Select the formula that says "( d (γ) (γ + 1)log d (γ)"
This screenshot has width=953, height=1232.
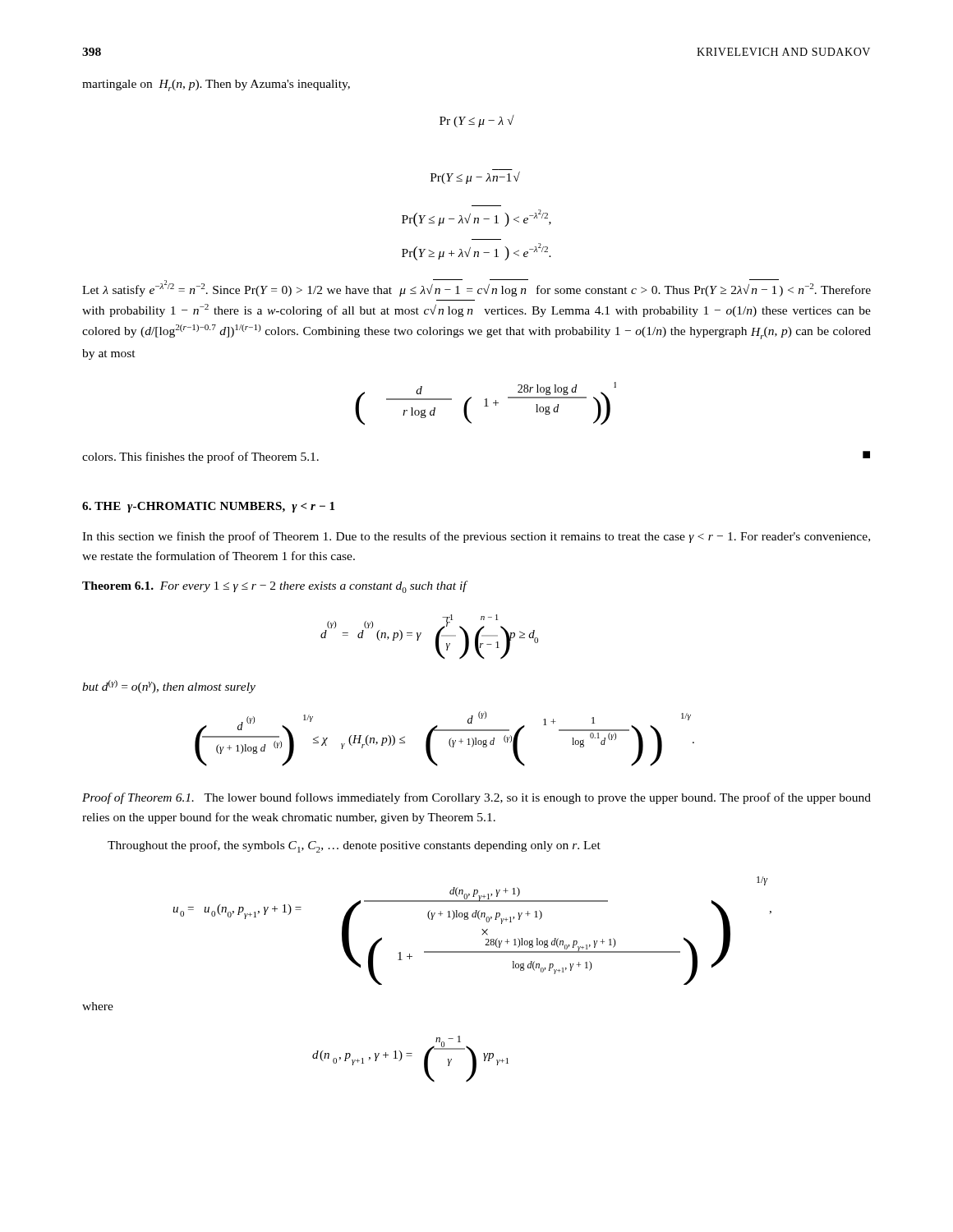(476, 741)
